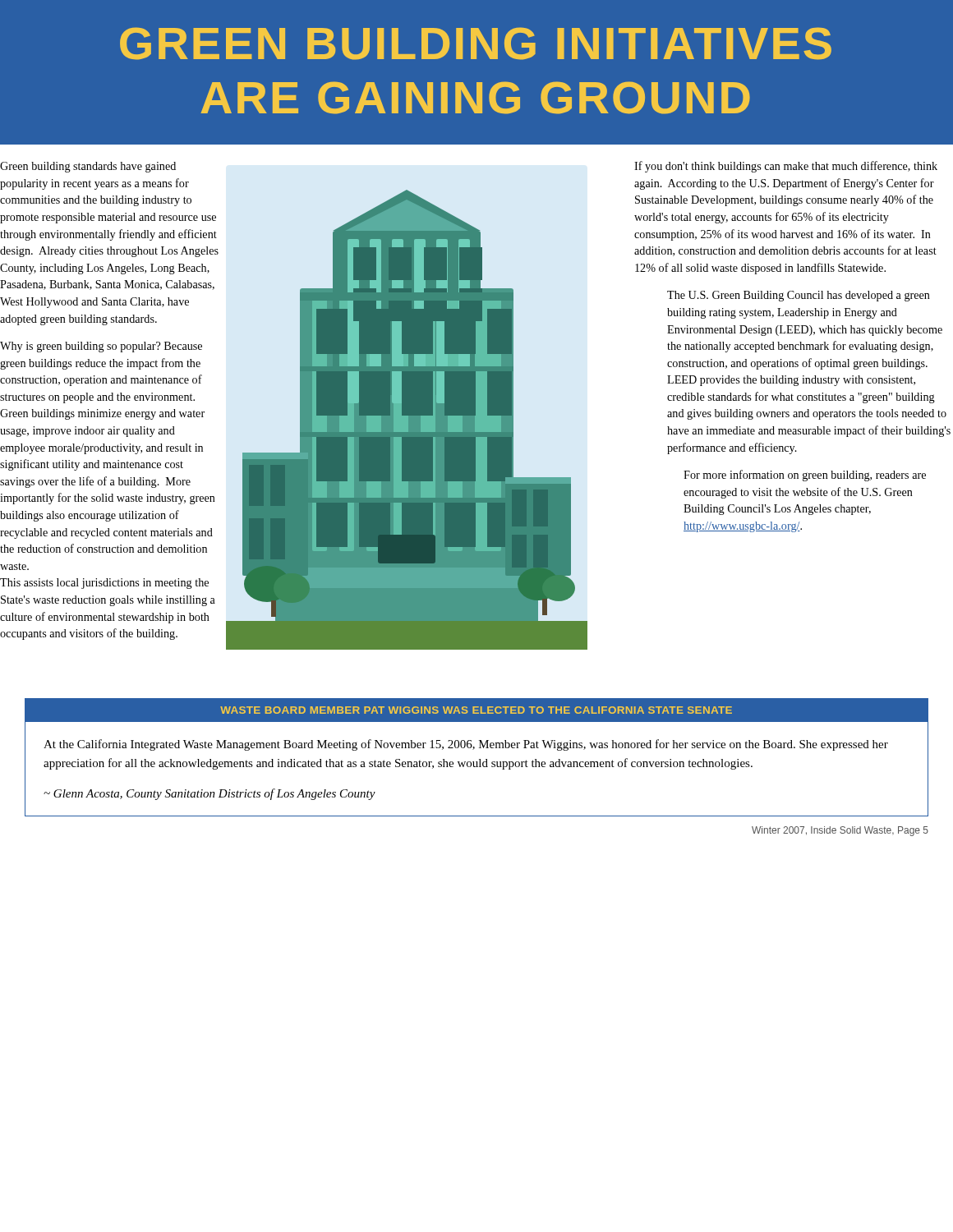This screenshot has height=1232, width=953.
Task: Find the illustration
Action: click(x=407, y=407)
